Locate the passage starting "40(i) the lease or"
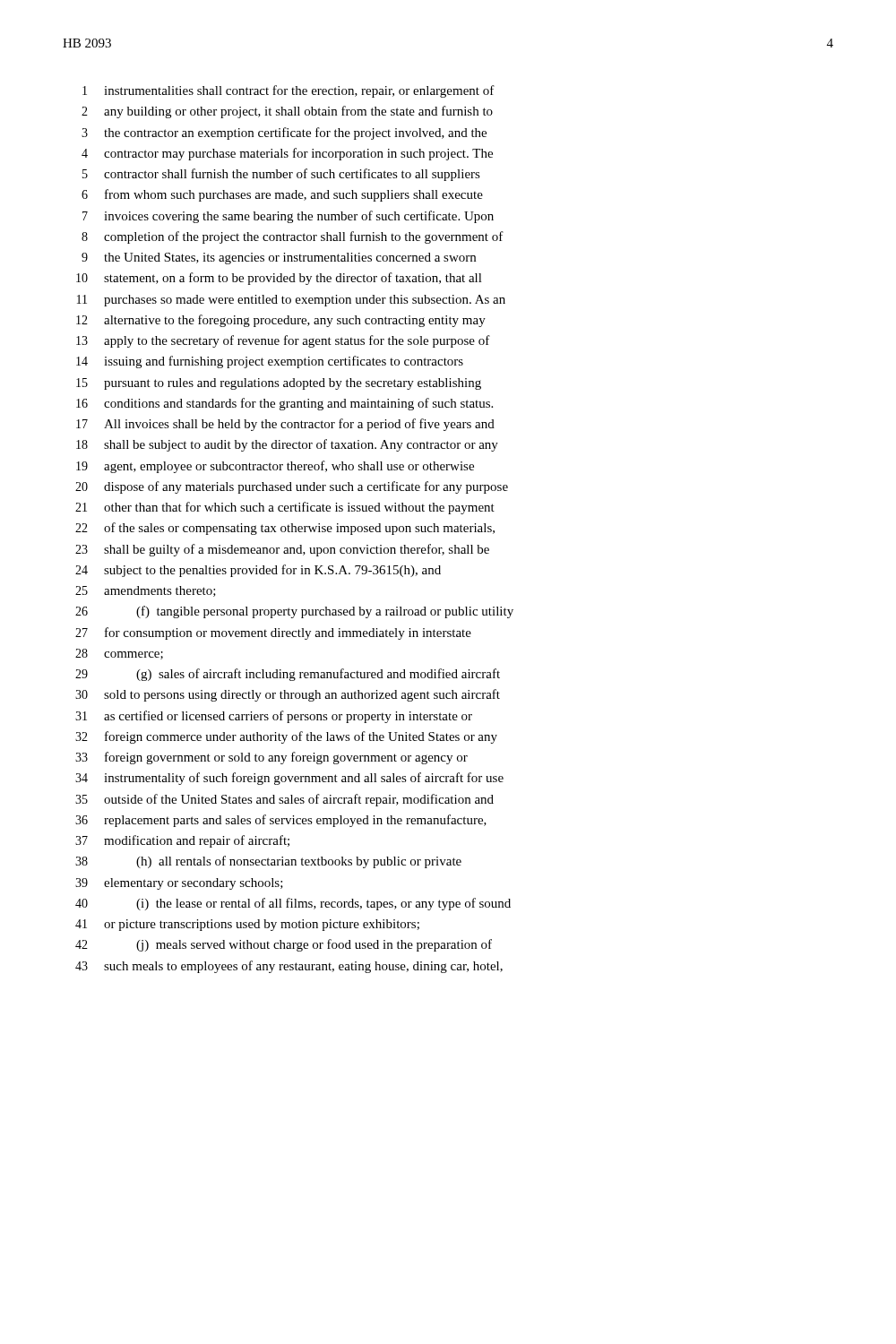Image resolution: width=896 pixels, height=1344 pixels. pyautogui.click(x=448, y=914)
